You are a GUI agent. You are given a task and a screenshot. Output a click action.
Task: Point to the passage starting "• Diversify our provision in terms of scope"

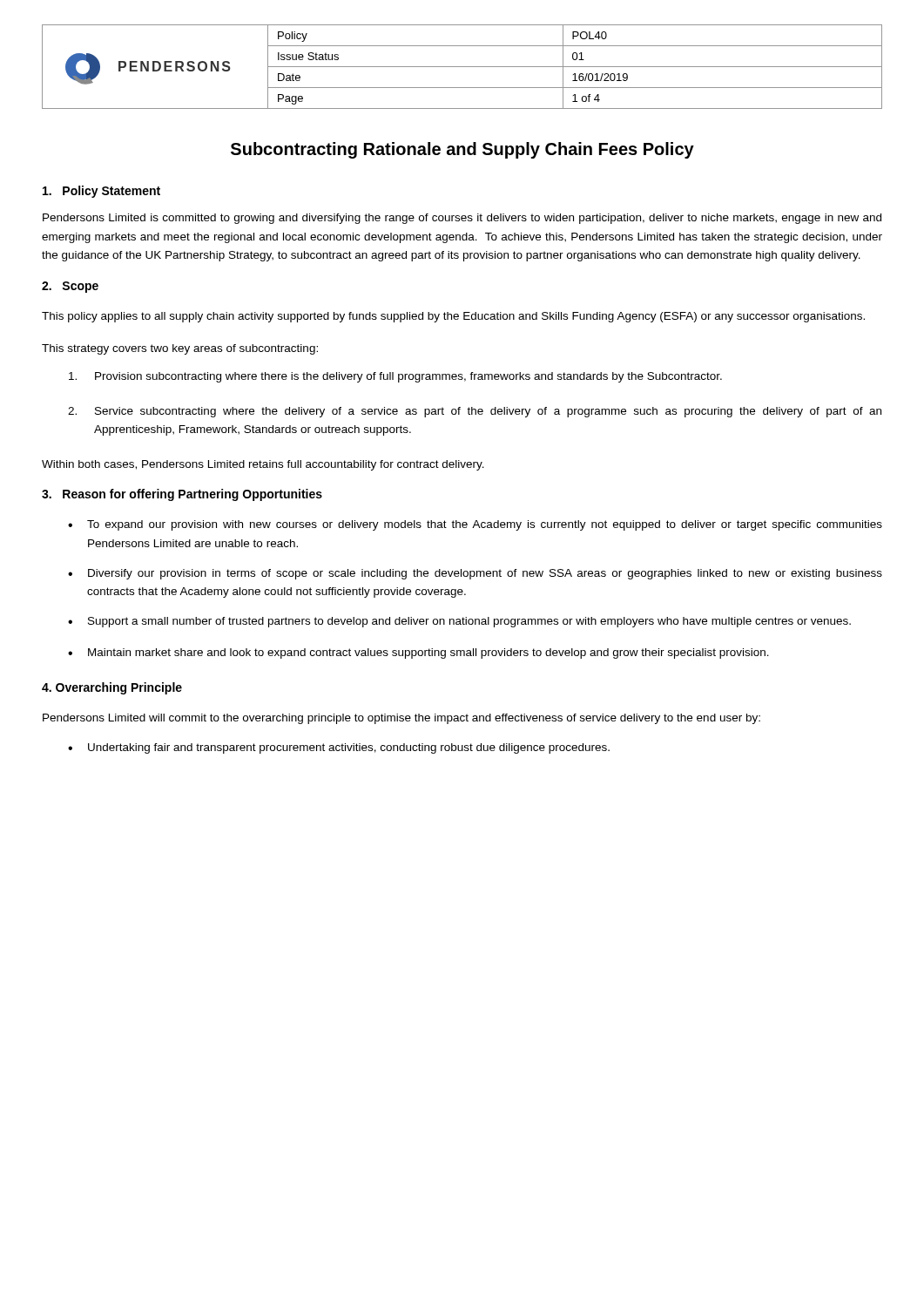475,582
